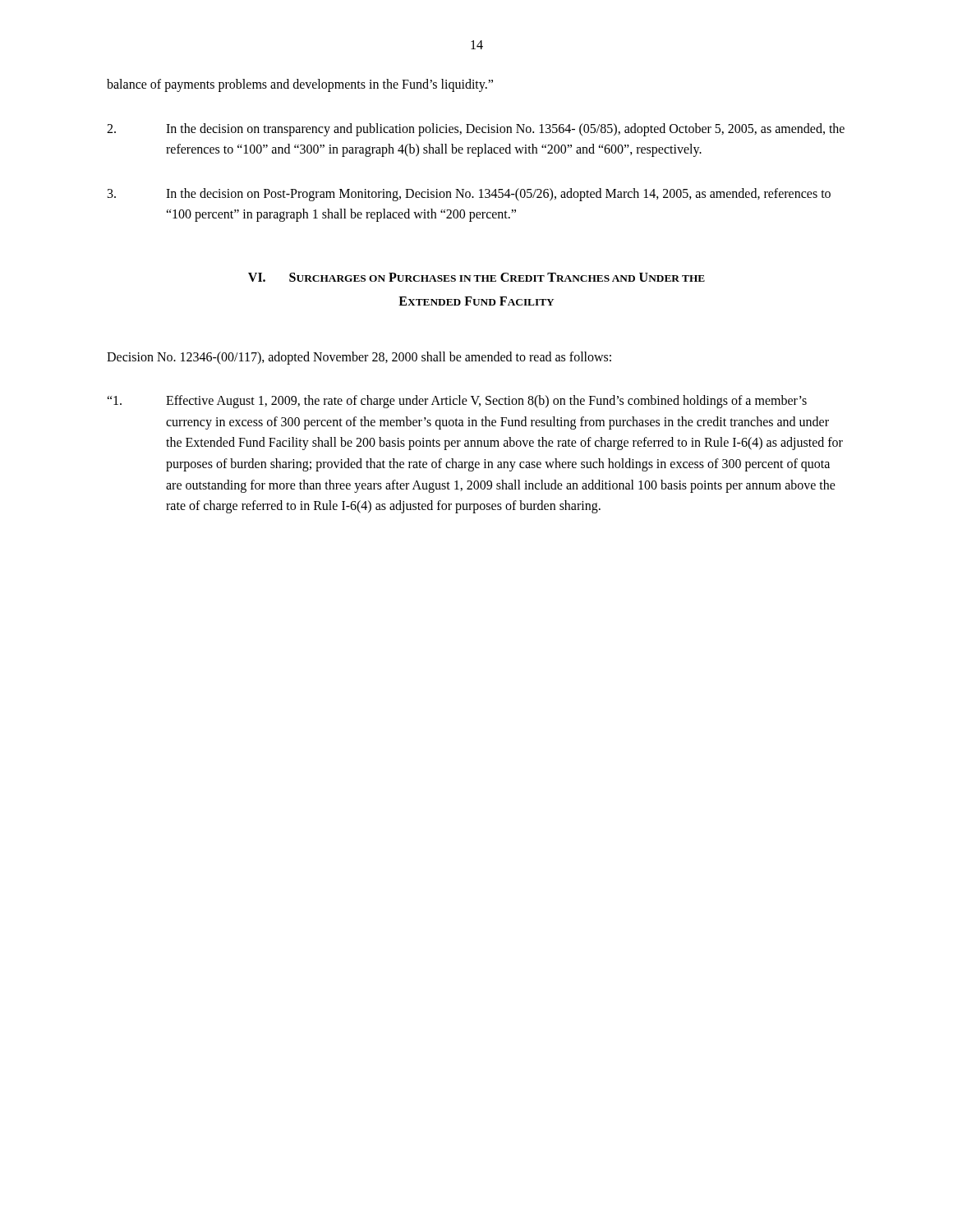Image resolution: width=953 pixels, height=1232 pixels.
Task: Point to the block beginning "balance of payments problems"
Action: (x=300, y=84)
